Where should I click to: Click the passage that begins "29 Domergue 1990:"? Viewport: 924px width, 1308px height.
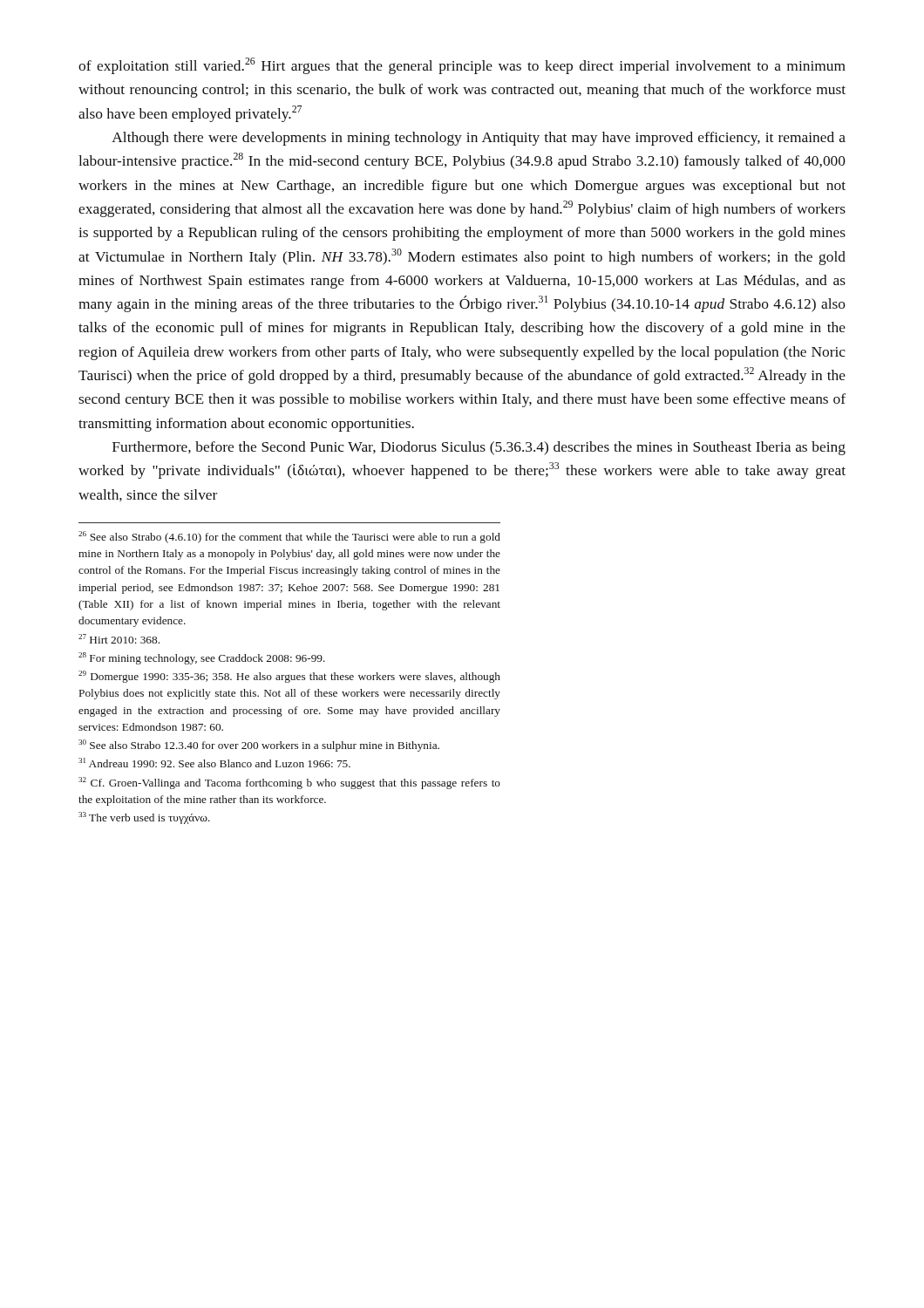pyautogui.click(x=289, y=701)
